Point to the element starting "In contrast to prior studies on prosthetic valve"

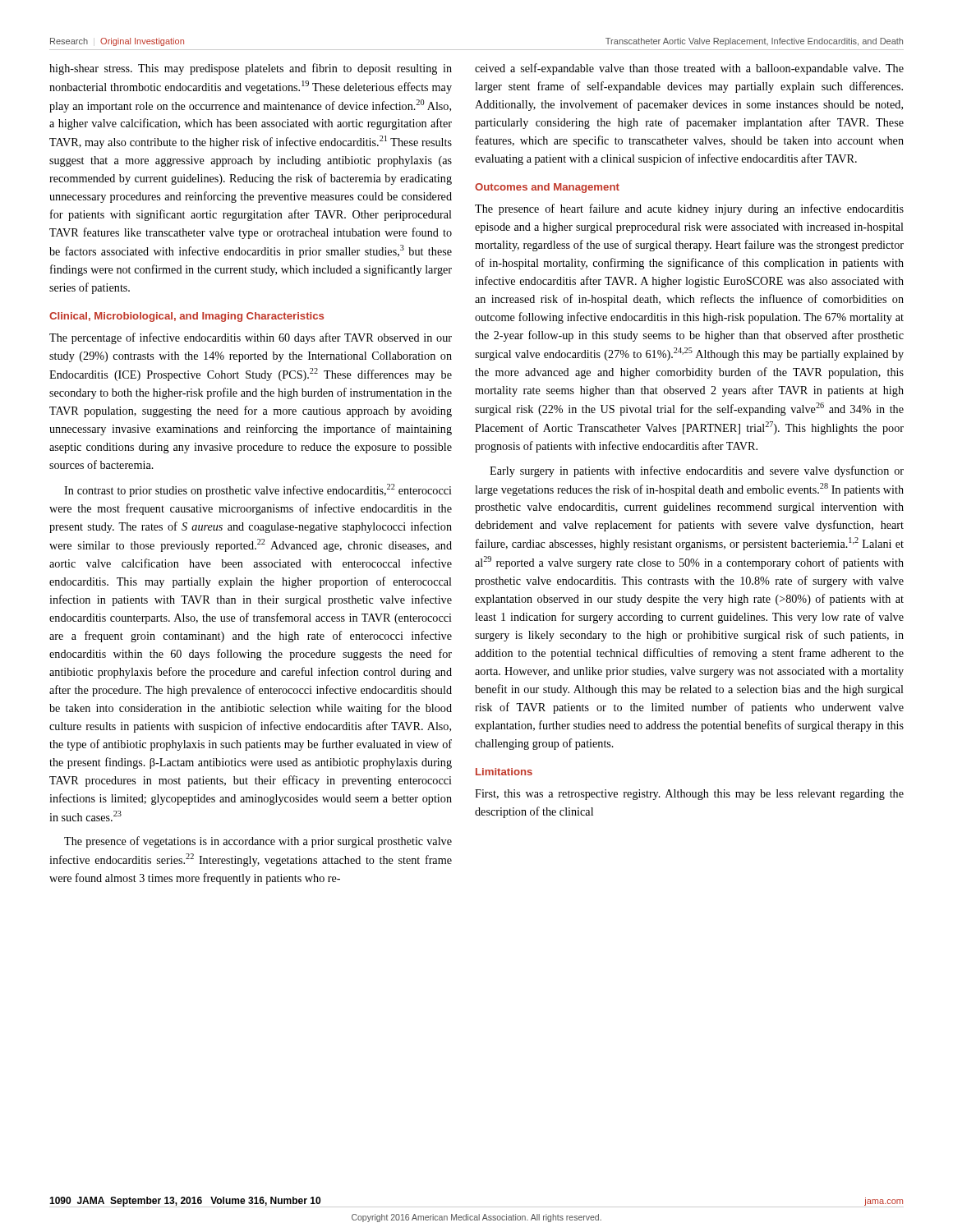coord(251,653)
